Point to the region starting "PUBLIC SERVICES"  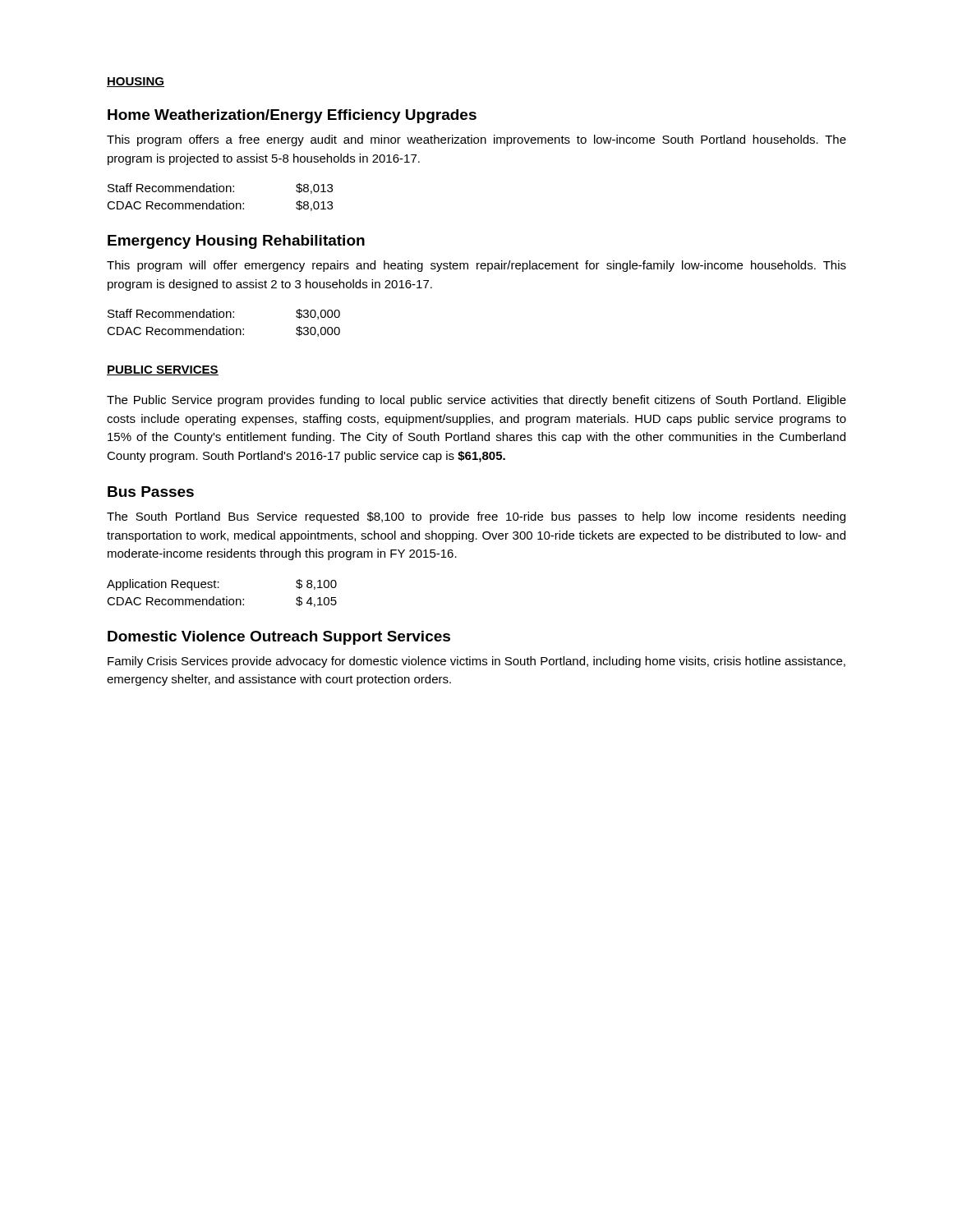(163, 369)
